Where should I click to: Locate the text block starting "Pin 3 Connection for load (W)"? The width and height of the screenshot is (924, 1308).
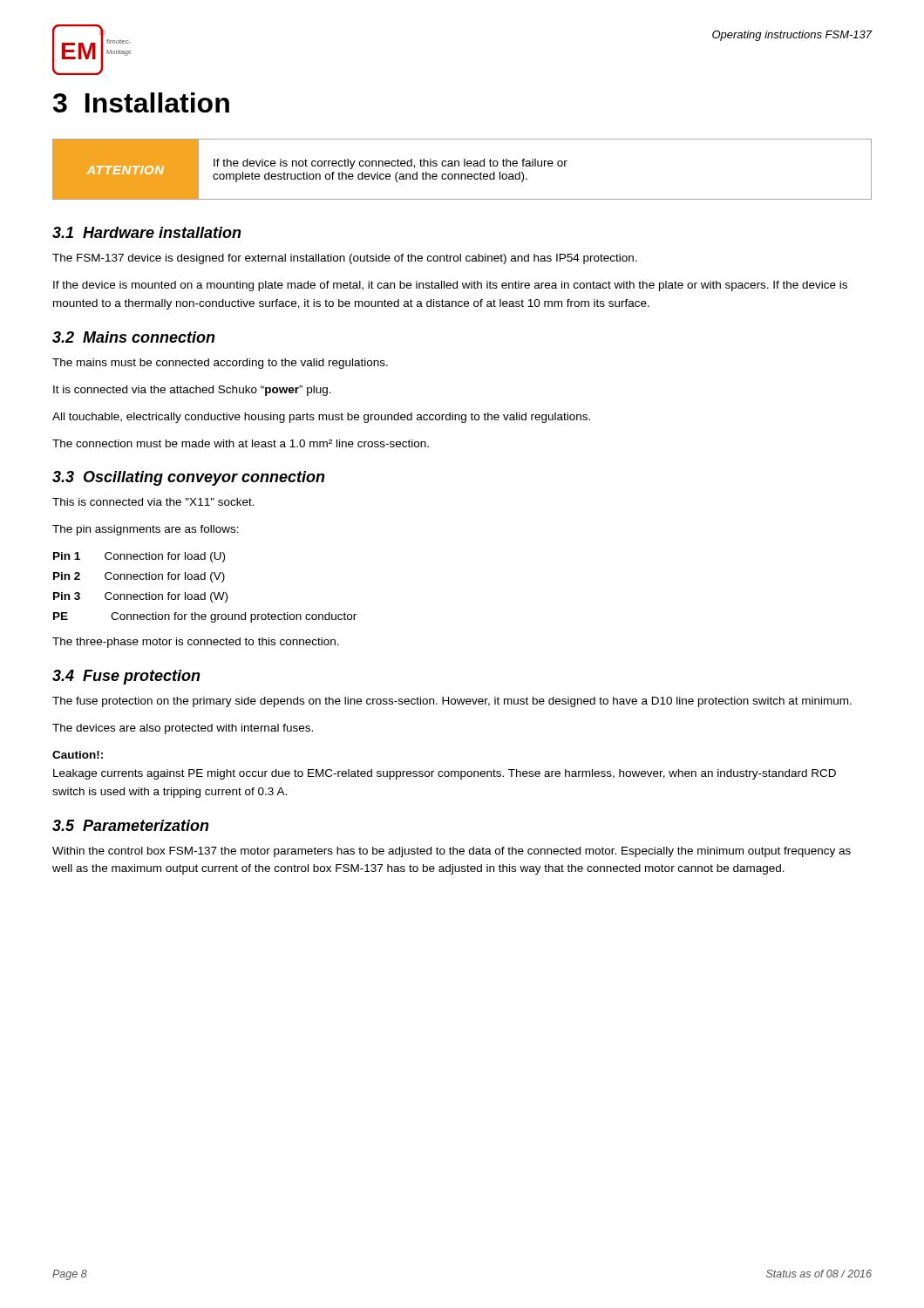coord(140,597)
